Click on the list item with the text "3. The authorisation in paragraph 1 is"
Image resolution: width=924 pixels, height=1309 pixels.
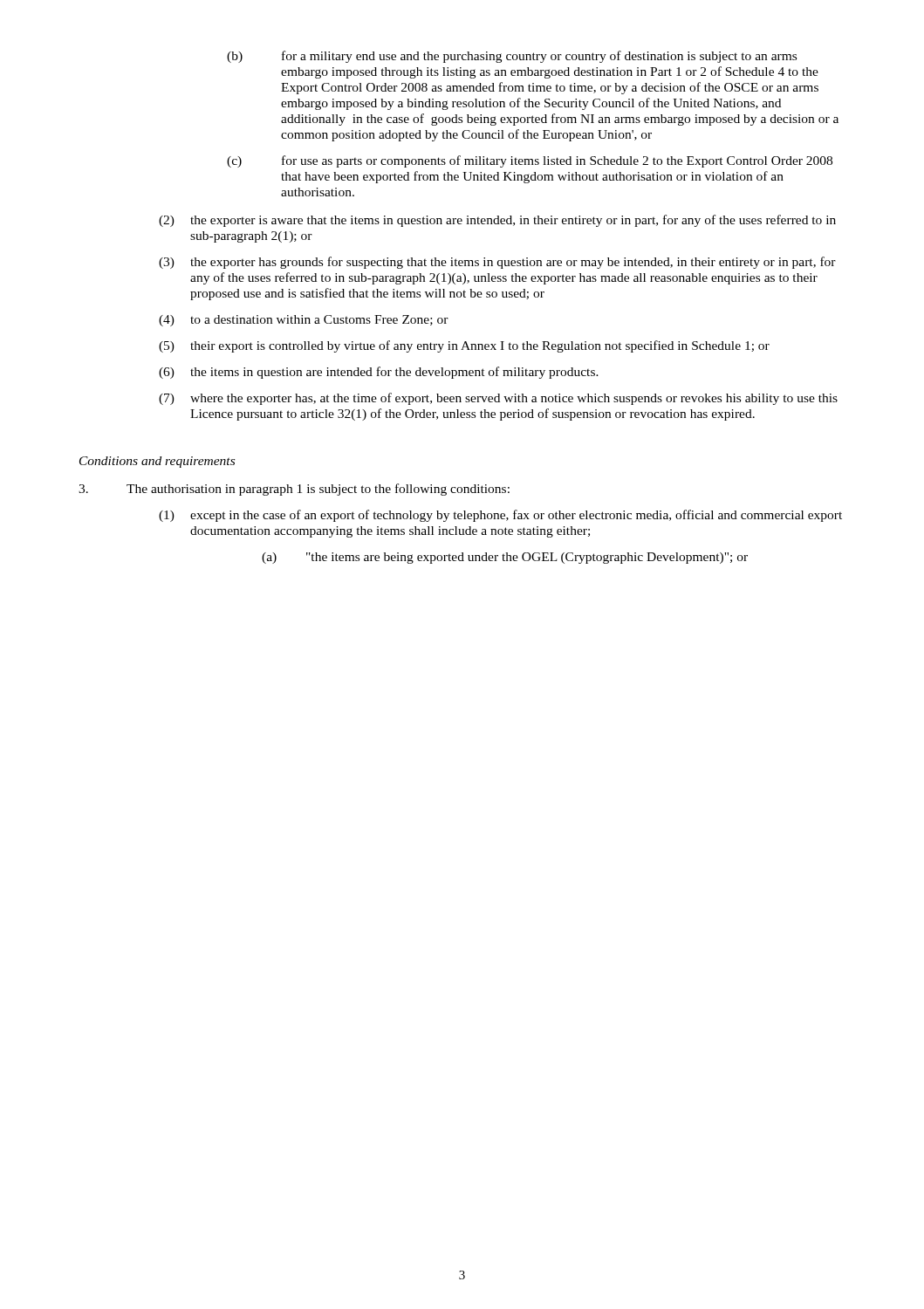tap(462, 489)
